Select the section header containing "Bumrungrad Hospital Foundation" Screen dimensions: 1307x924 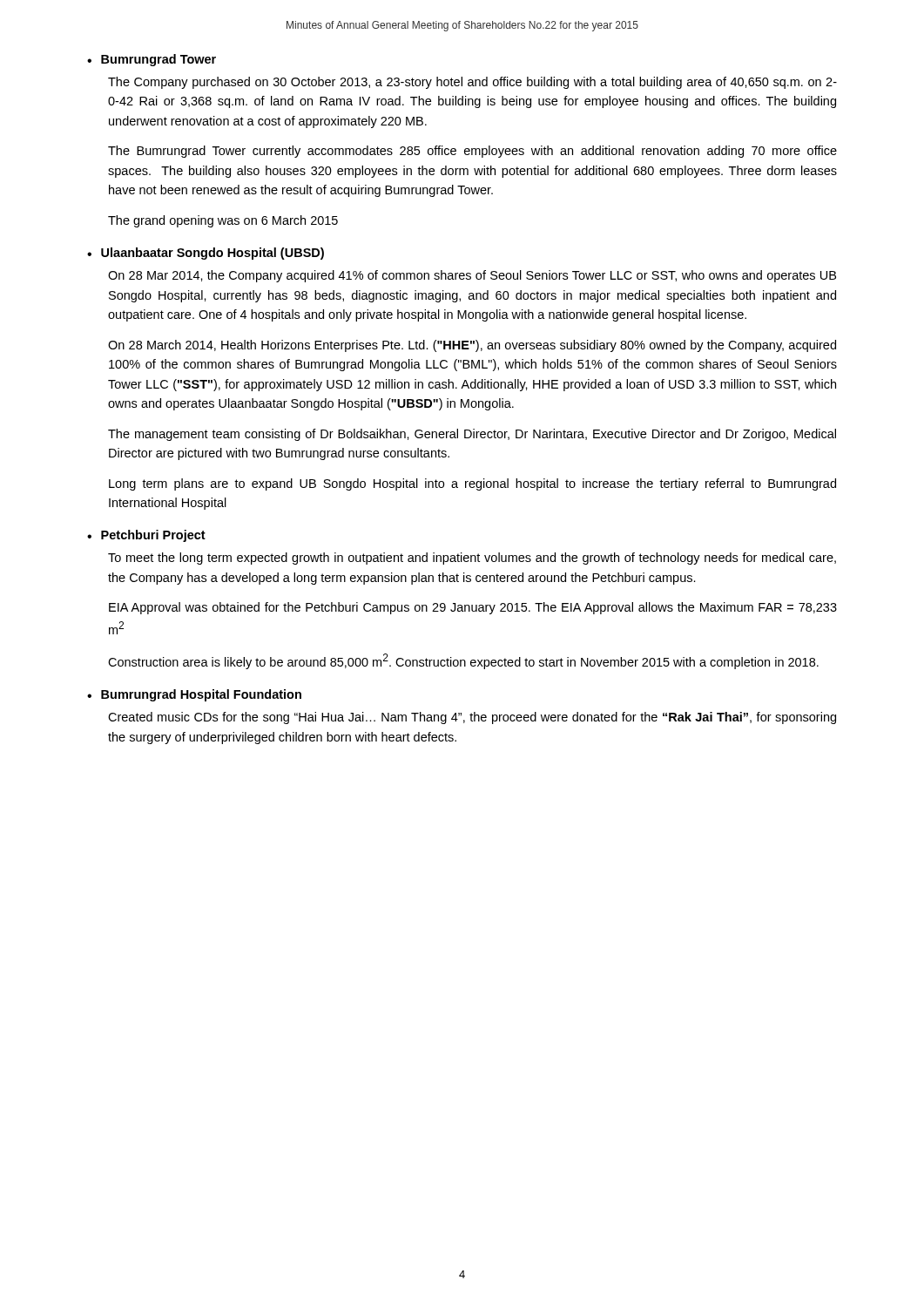201,695
